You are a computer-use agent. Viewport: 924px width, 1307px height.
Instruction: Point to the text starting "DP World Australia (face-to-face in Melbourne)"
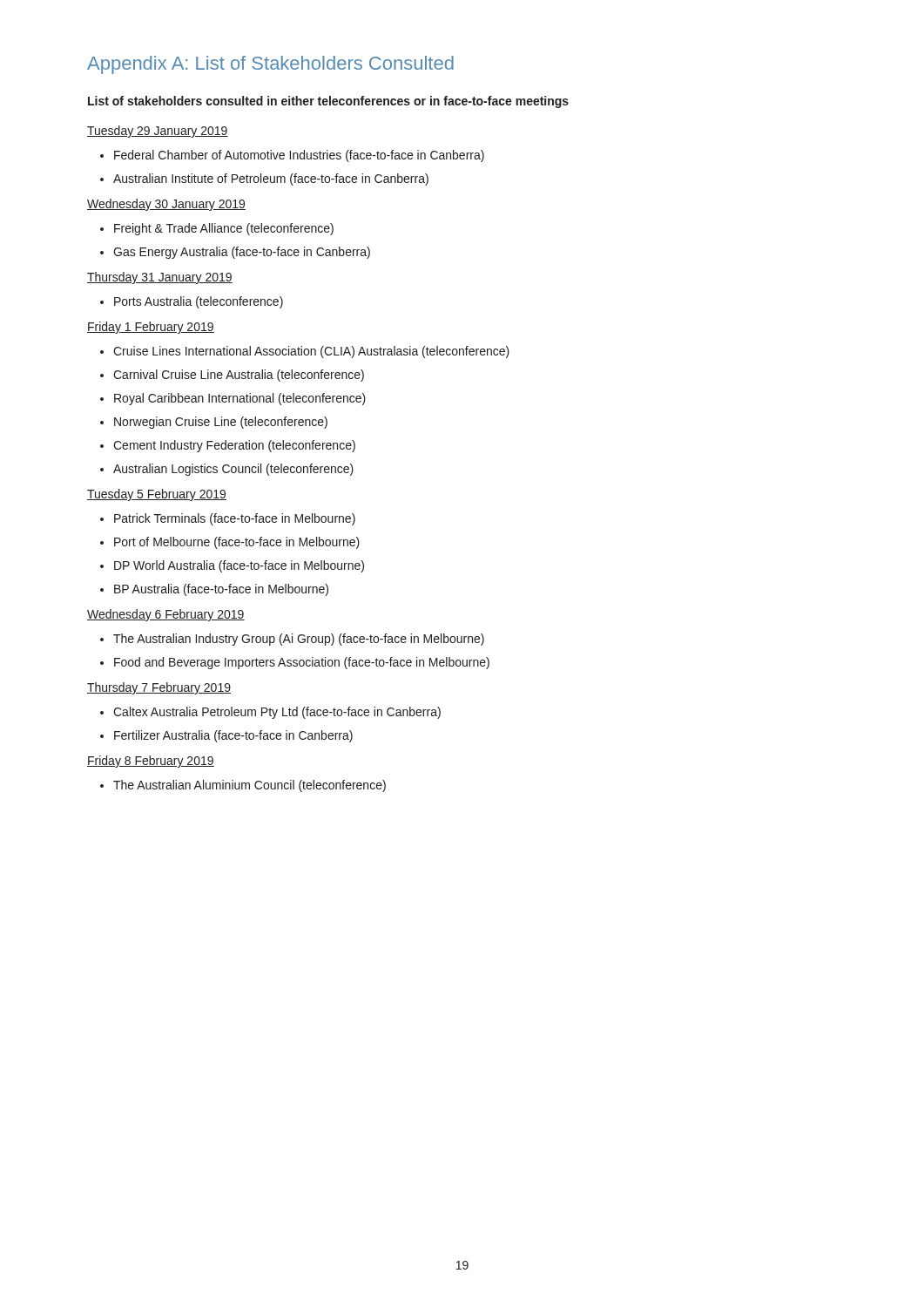(x=239, y=565)
